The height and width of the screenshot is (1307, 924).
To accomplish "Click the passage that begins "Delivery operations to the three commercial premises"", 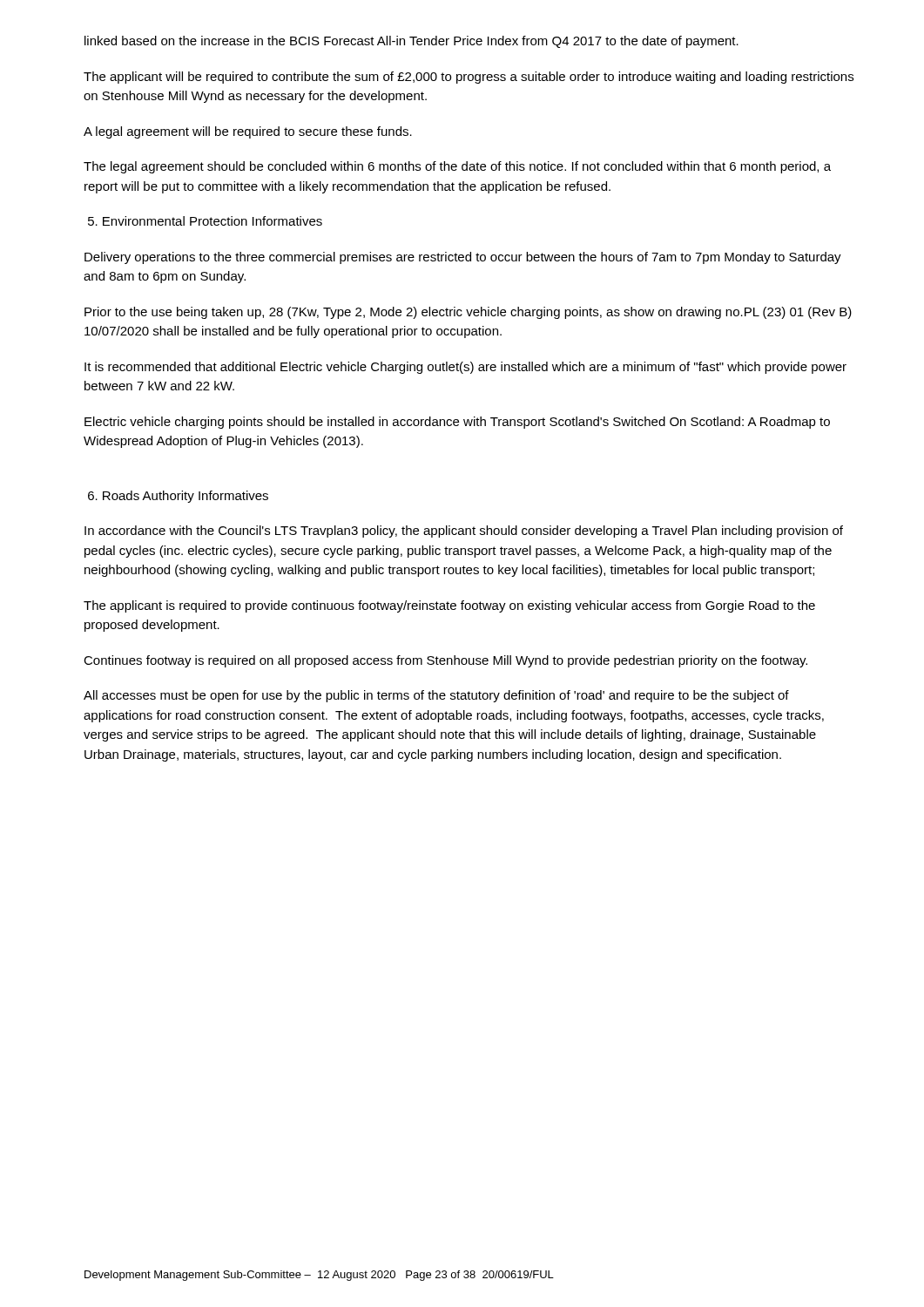I will click(x=462, y=266).
